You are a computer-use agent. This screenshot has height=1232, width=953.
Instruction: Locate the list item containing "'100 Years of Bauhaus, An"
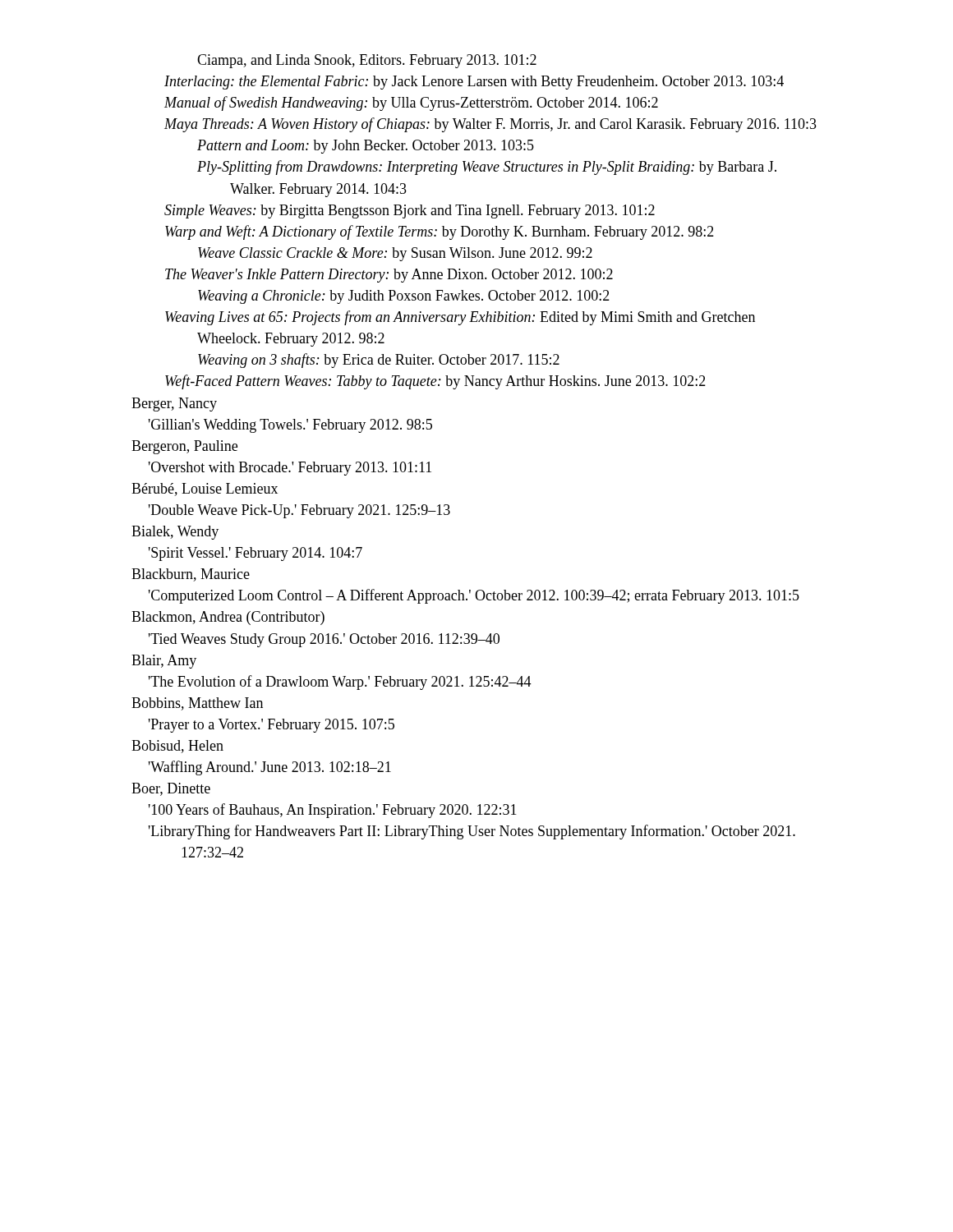(333, 810)
